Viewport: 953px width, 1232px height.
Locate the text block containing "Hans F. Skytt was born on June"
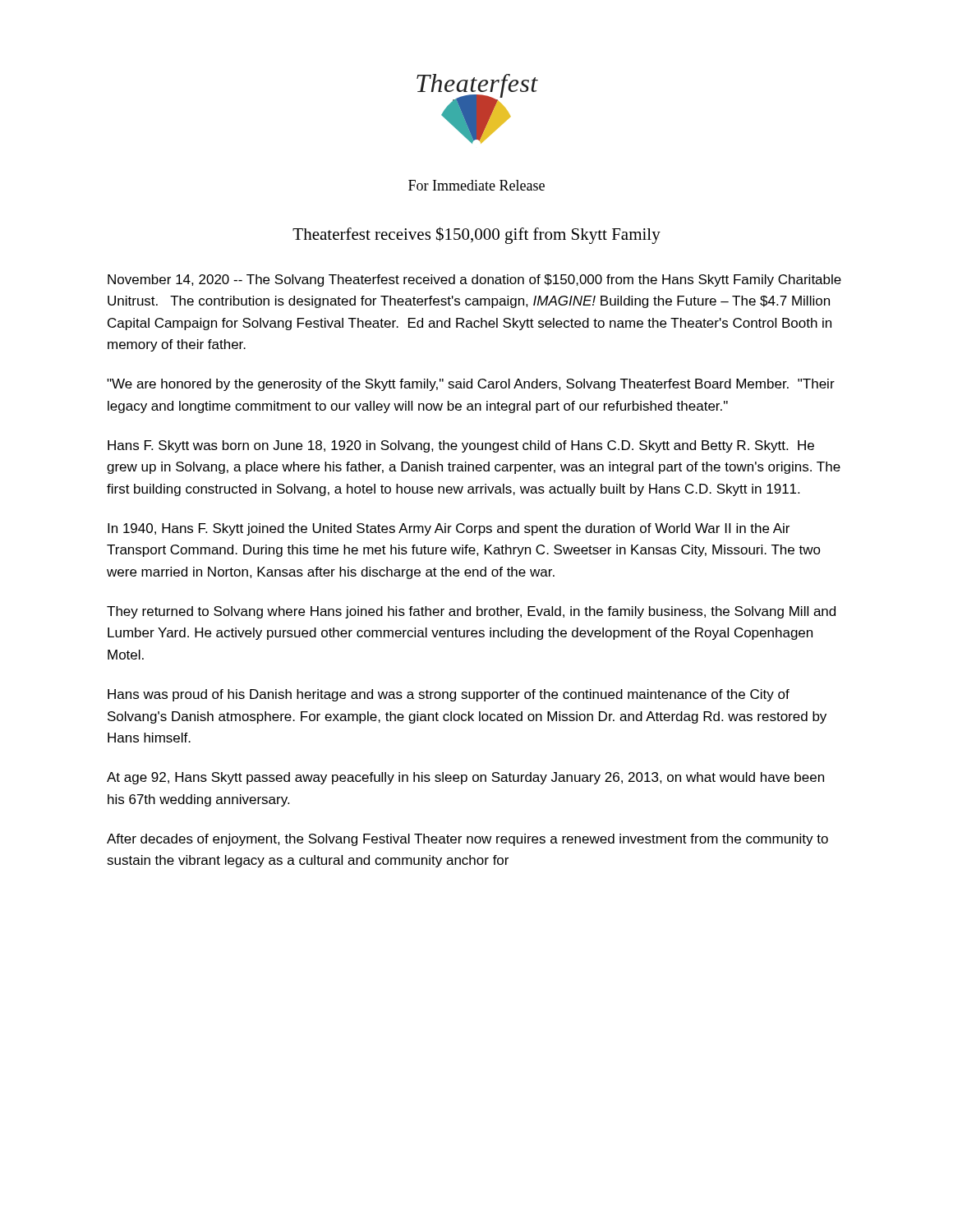474,467
